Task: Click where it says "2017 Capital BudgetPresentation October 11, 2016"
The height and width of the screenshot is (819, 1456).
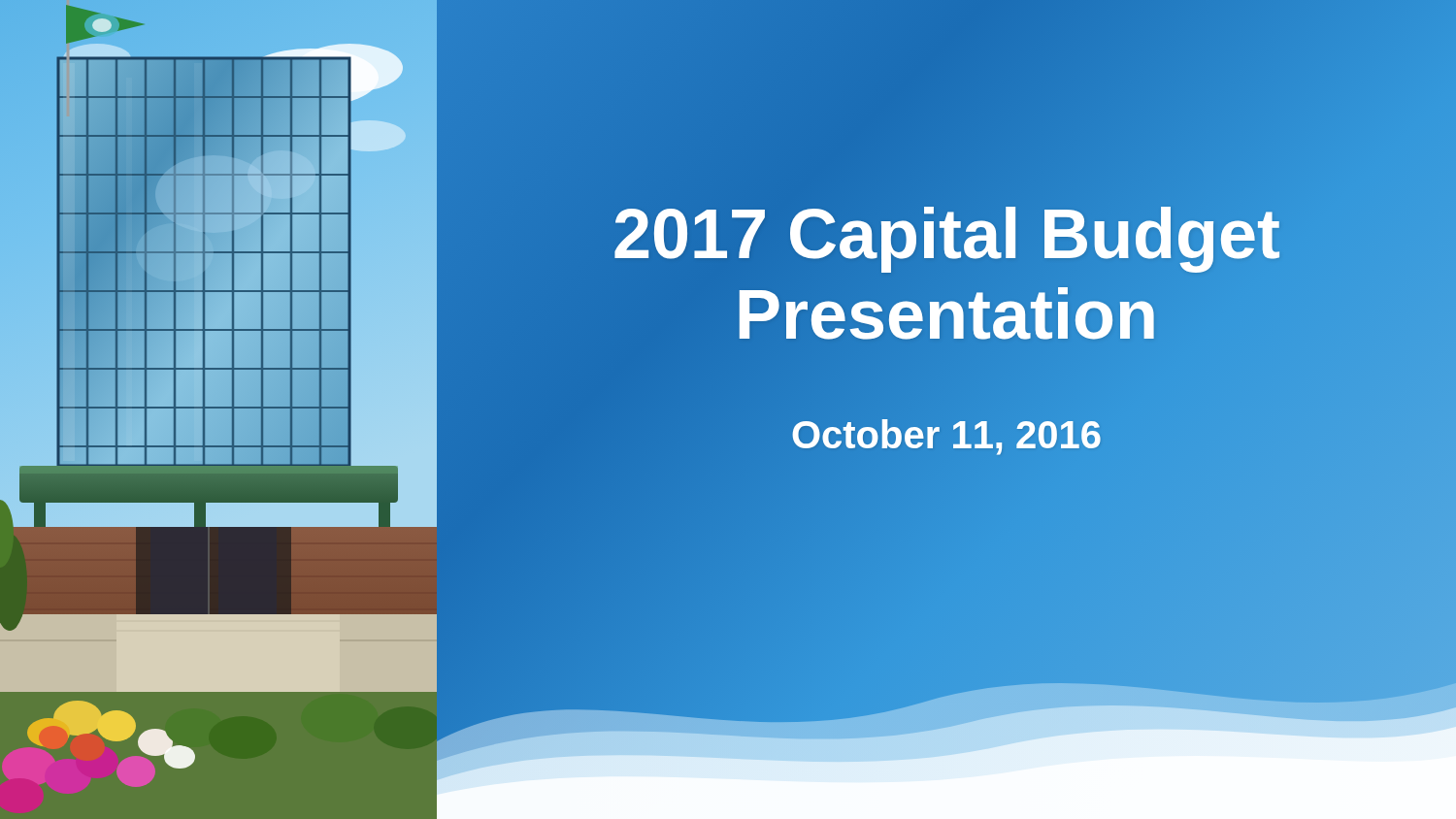Action: click(x=946, y=325)
